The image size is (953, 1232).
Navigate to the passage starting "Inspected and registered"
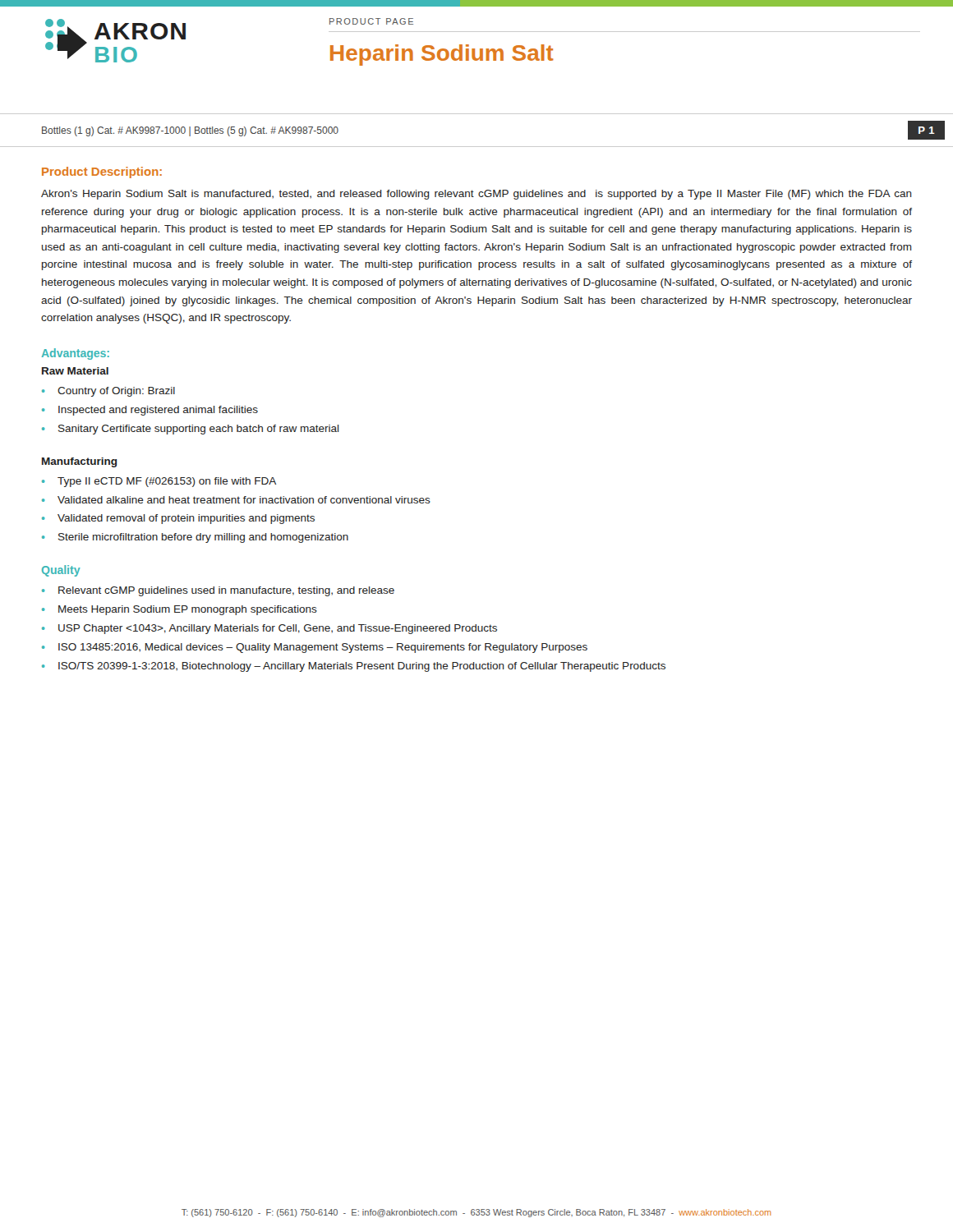(x=158, y=409)
